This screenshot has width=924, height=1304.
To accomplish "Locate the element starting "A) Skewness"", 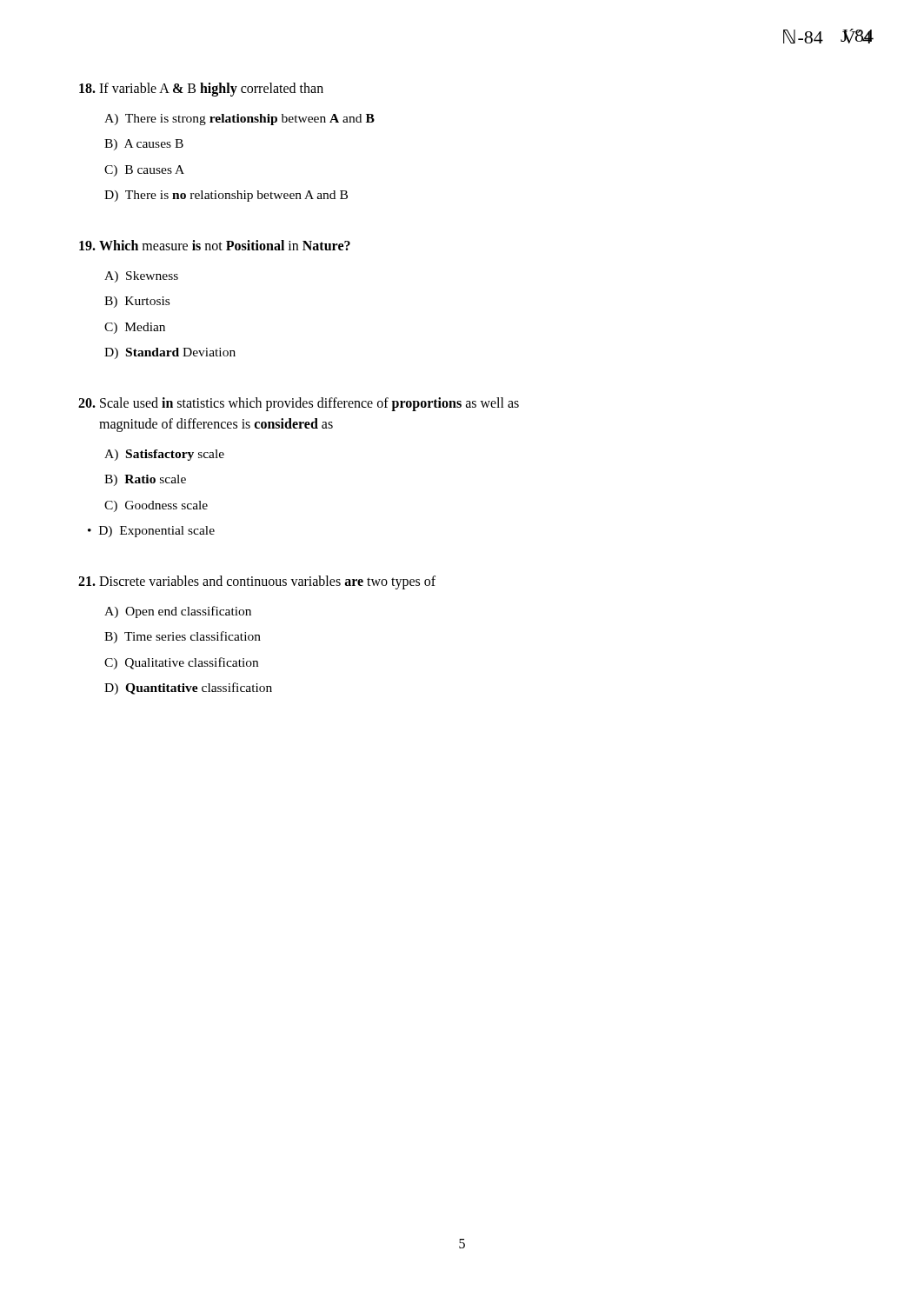I will [141, 275].
